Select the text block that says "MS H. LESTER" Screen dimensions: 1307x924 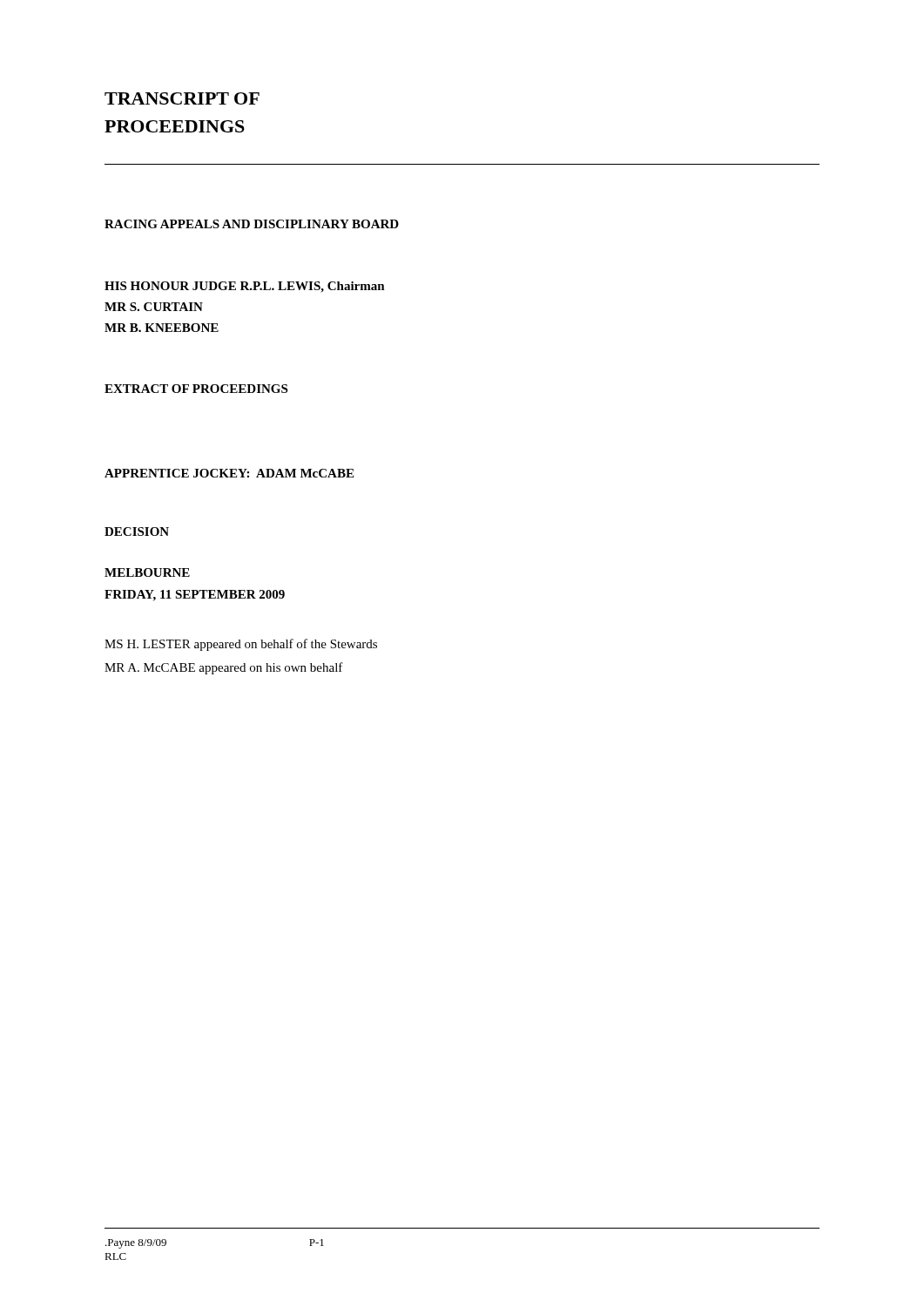pos(241,644)
